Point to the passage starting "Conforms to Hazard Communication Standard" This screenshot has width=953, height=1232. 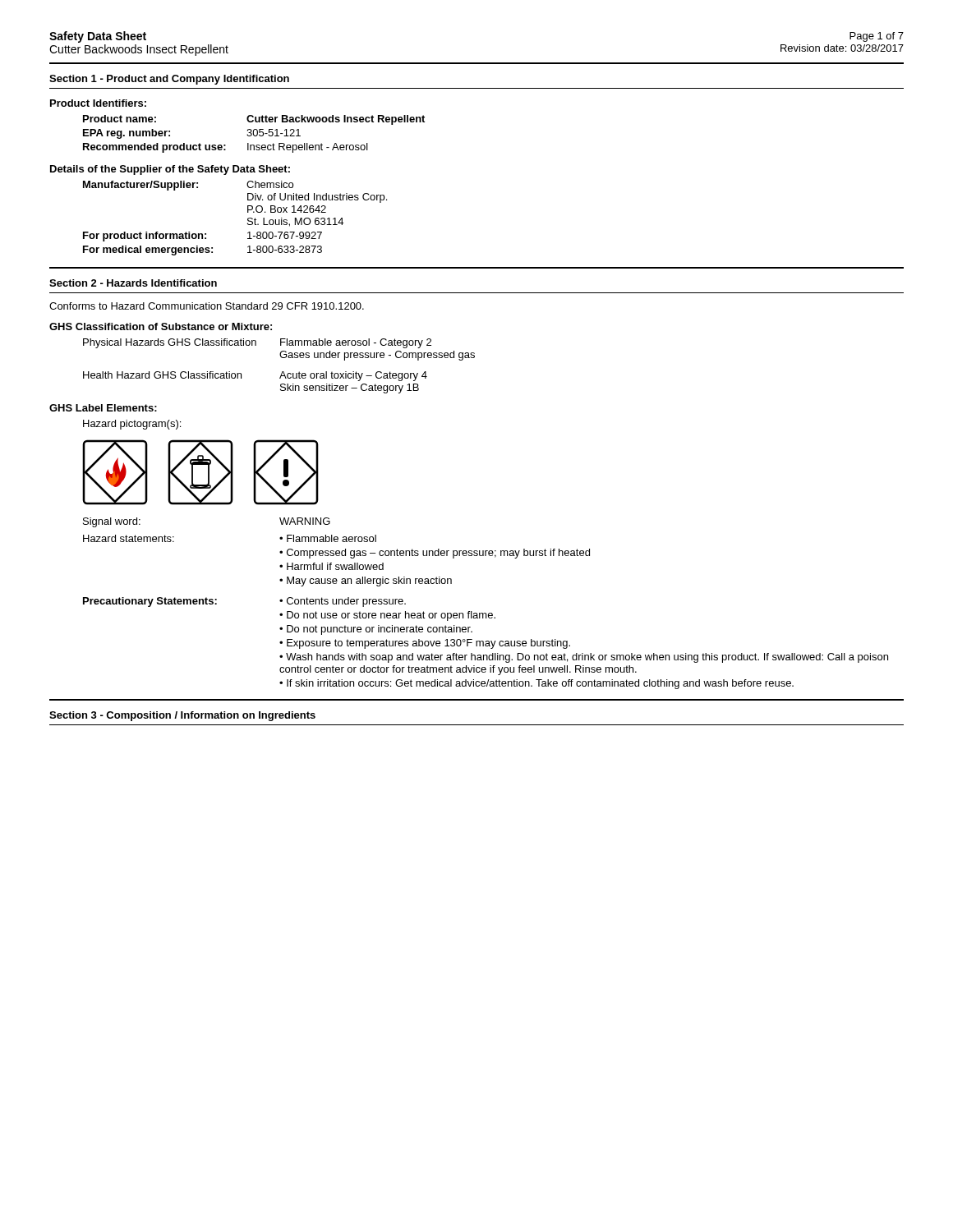click(x=207, y=306)
